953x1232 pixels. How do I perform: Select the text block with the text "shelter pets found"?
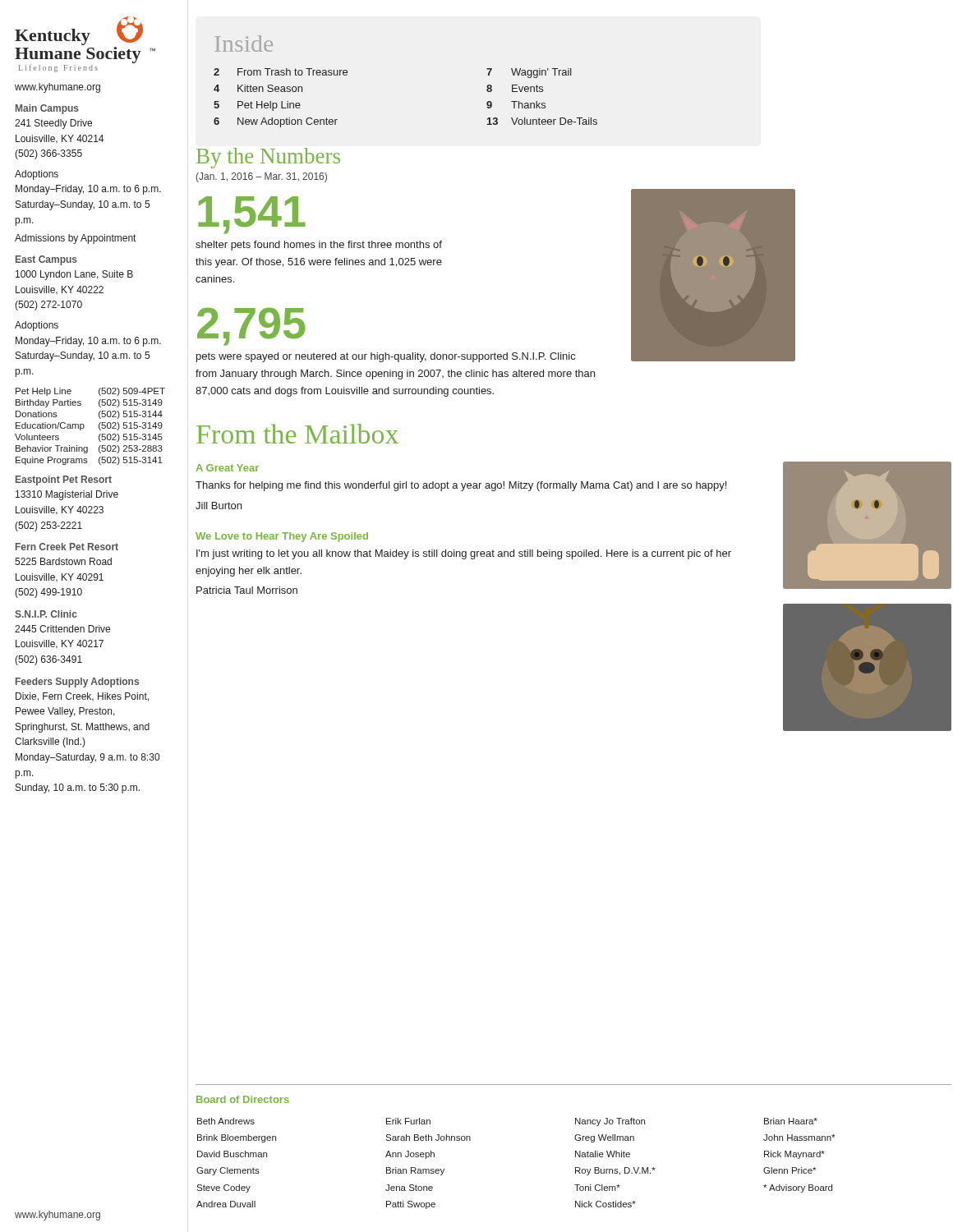tap(319, 261)
